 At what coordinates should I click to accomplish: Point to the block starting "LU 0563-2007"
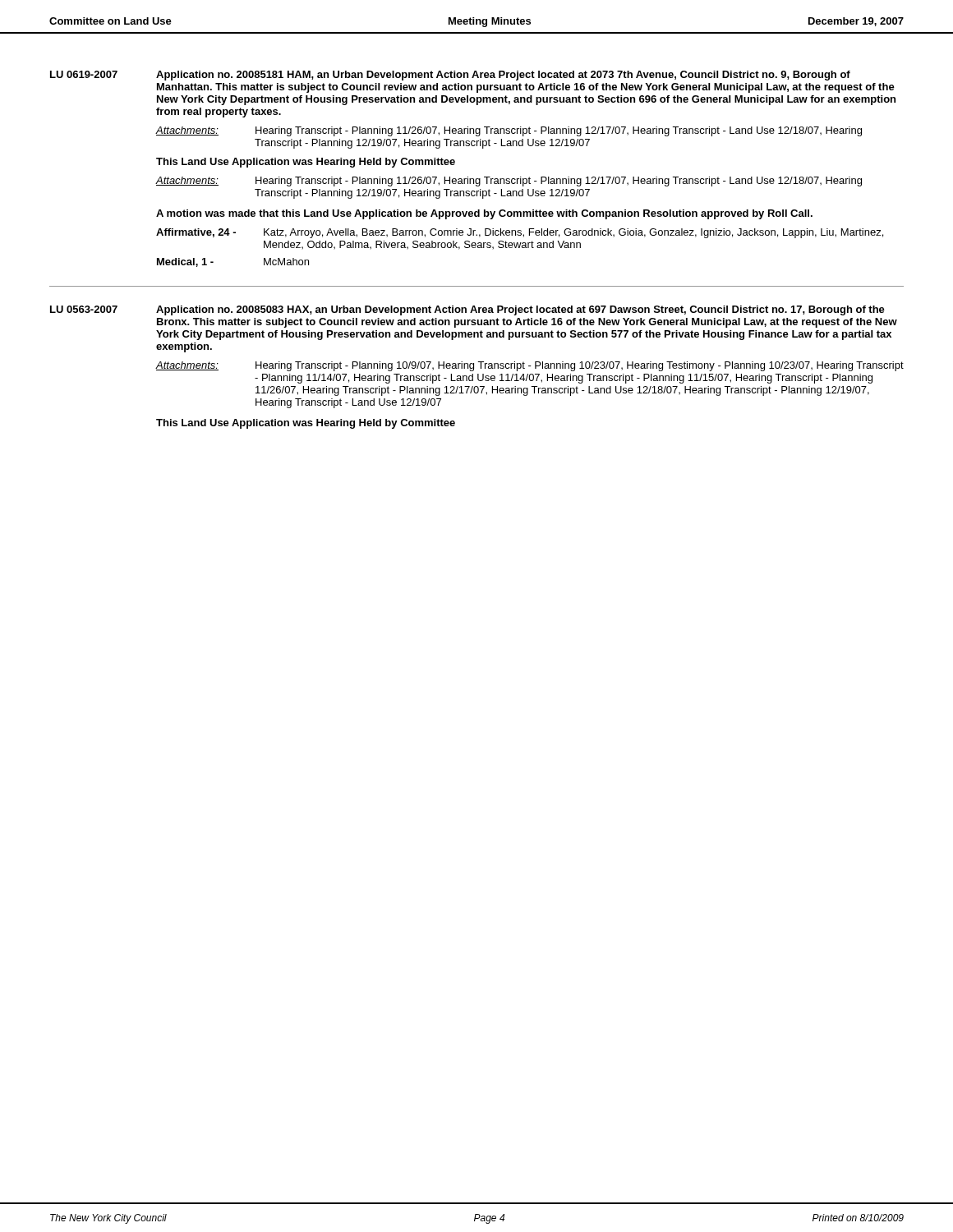click(83, 309)
